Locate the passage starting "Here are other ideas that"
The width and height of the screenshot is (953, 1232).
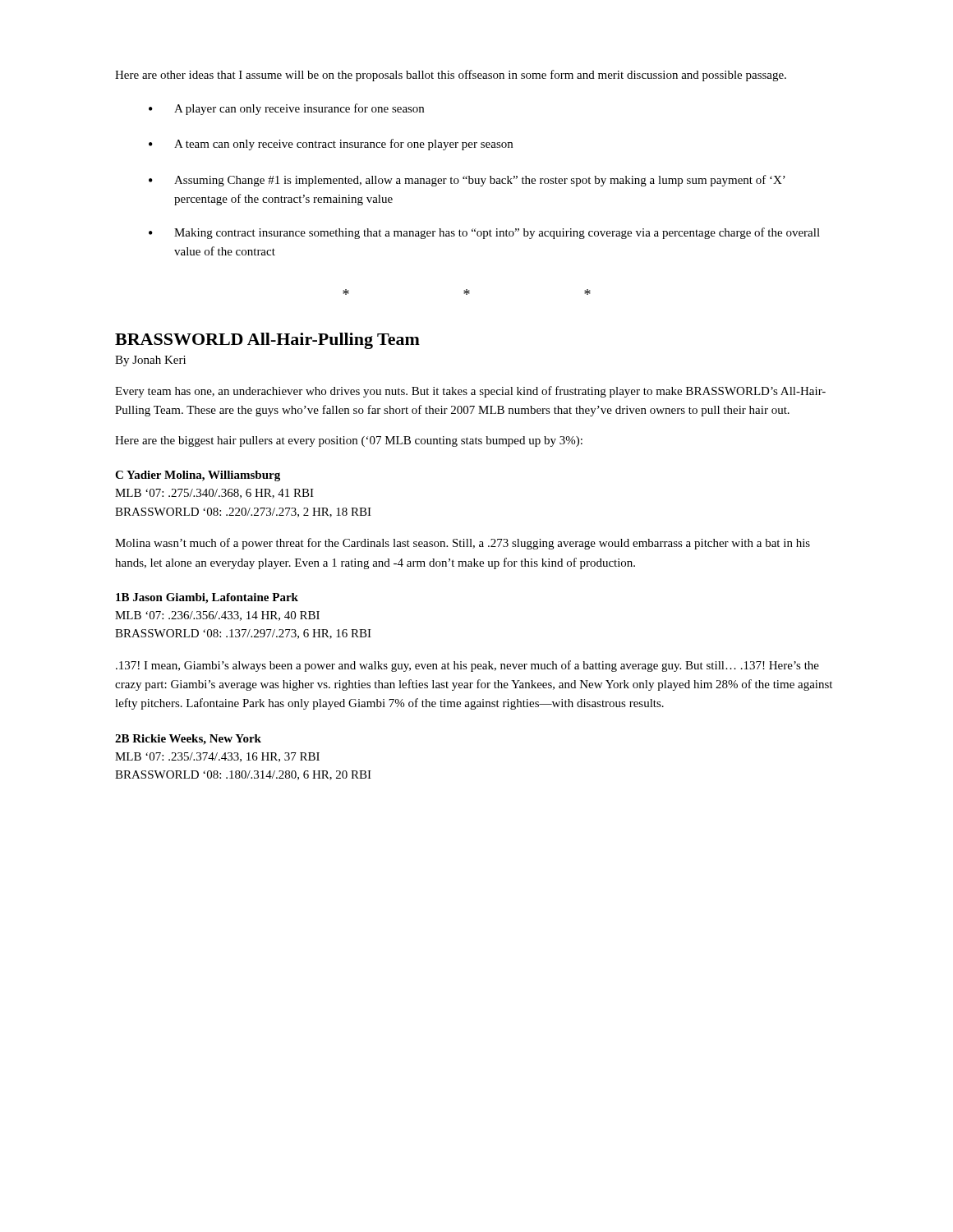[x=451, y=75]
